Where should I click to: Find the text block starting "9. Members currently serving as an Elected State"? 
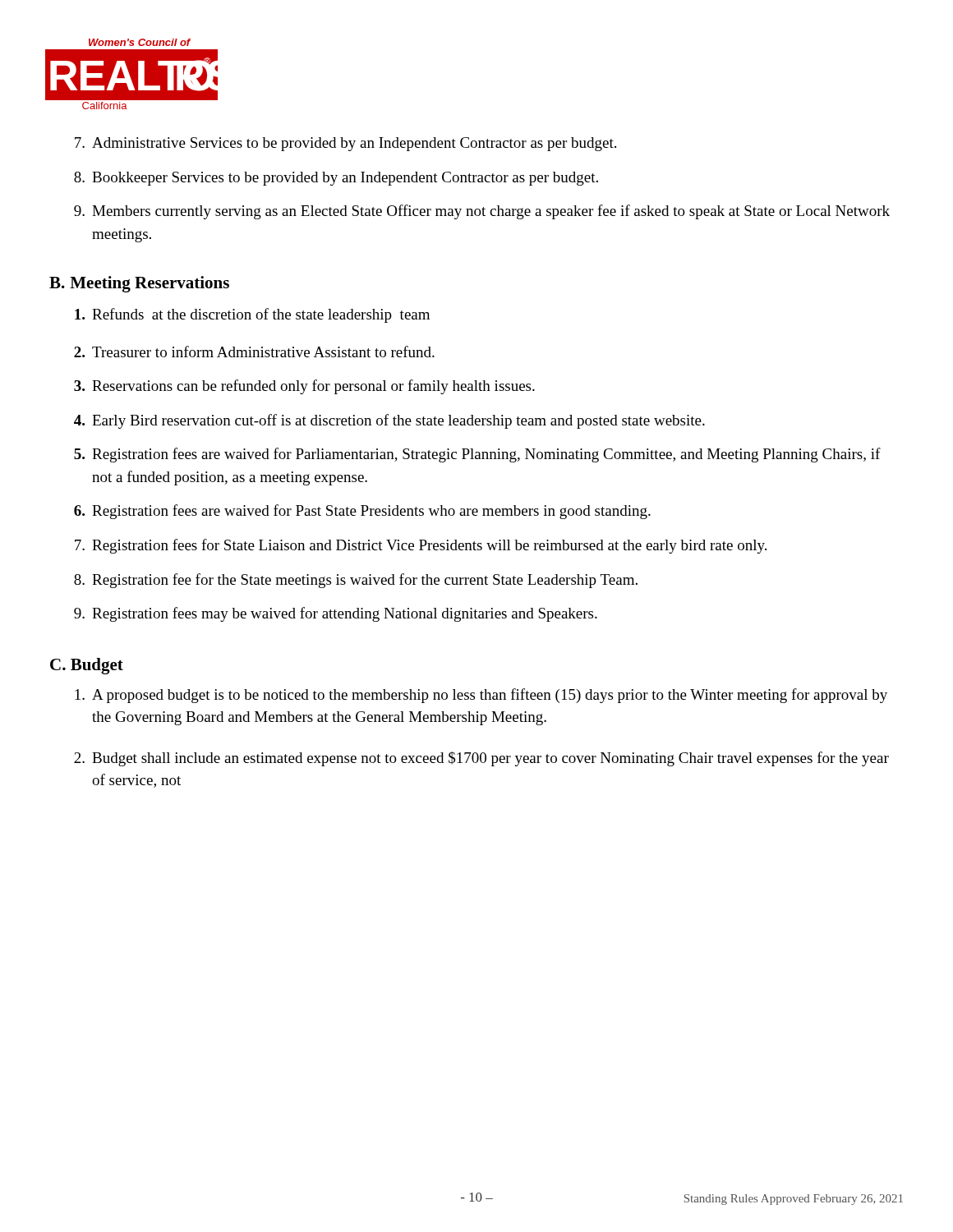[x=476, y=222]
